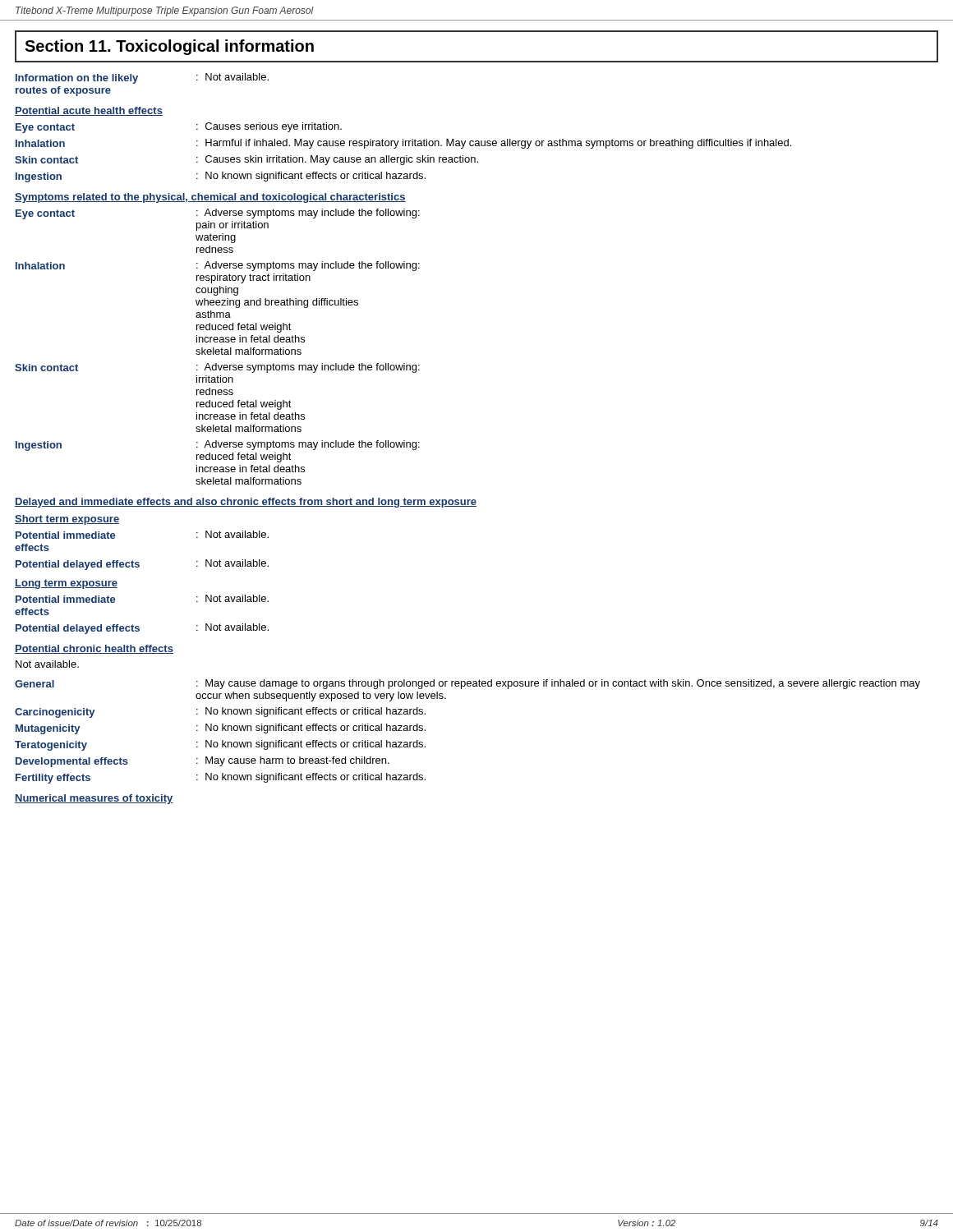
Task: Select the text block with the text "Developmental effects : May cause harm"
Action: [x=203, y=762]
